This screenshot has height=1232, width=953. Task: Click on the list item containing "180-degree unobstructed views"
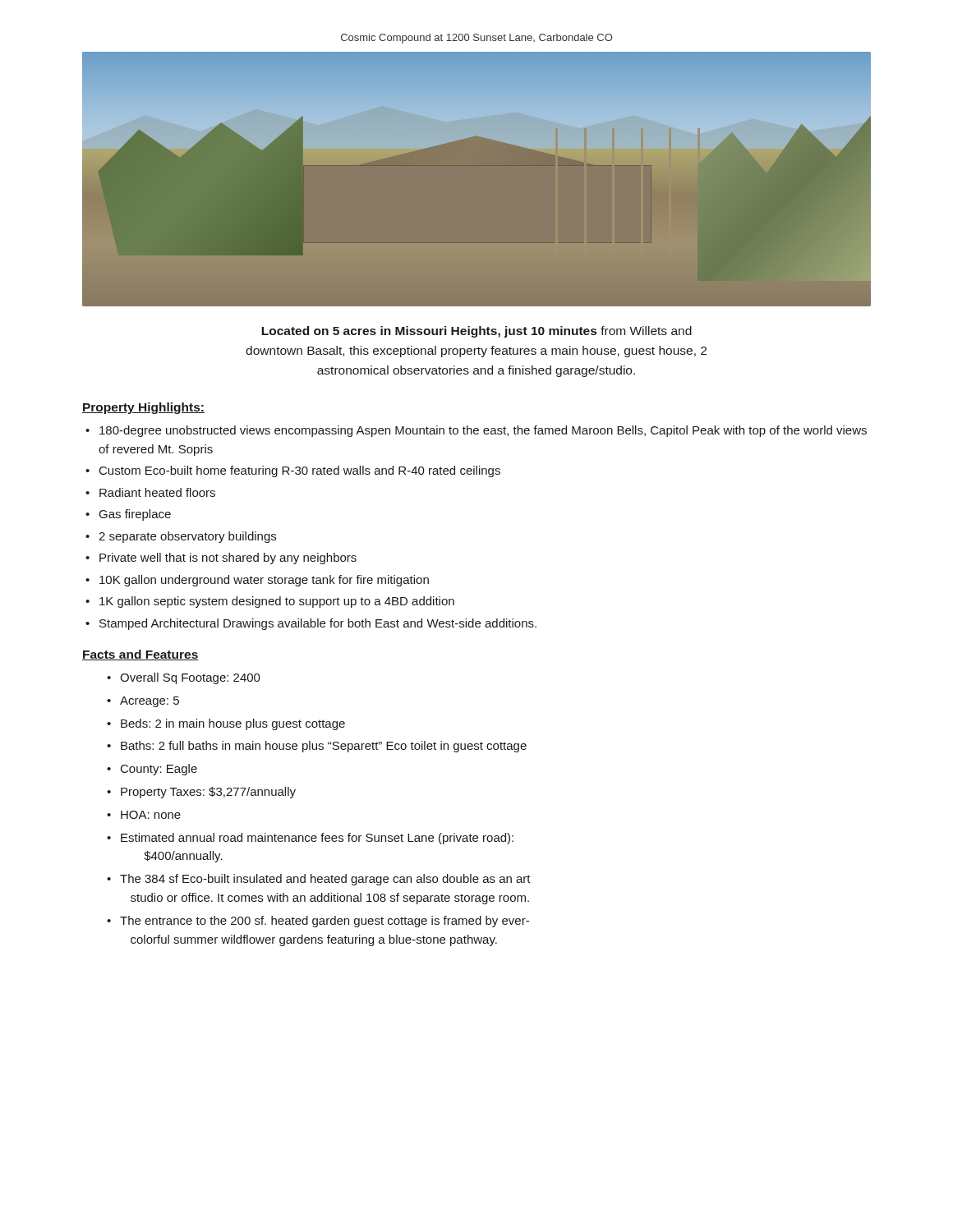click(483, 439)
